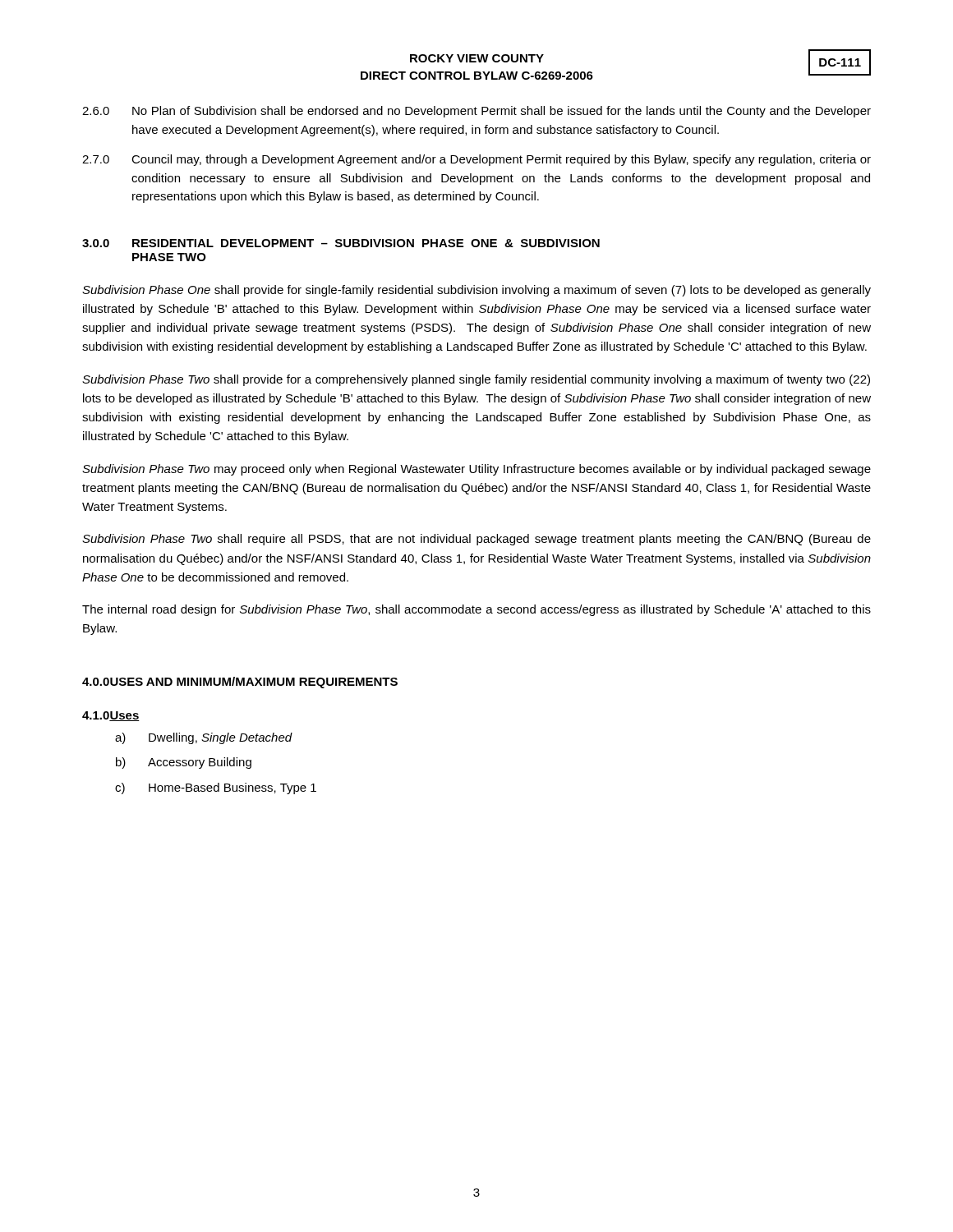This screenshot has width=953, height=1232.
Task: Locate the block of text that opens with "Subdivision Phase Two shall require all PSDS,"
Action: 476,558
